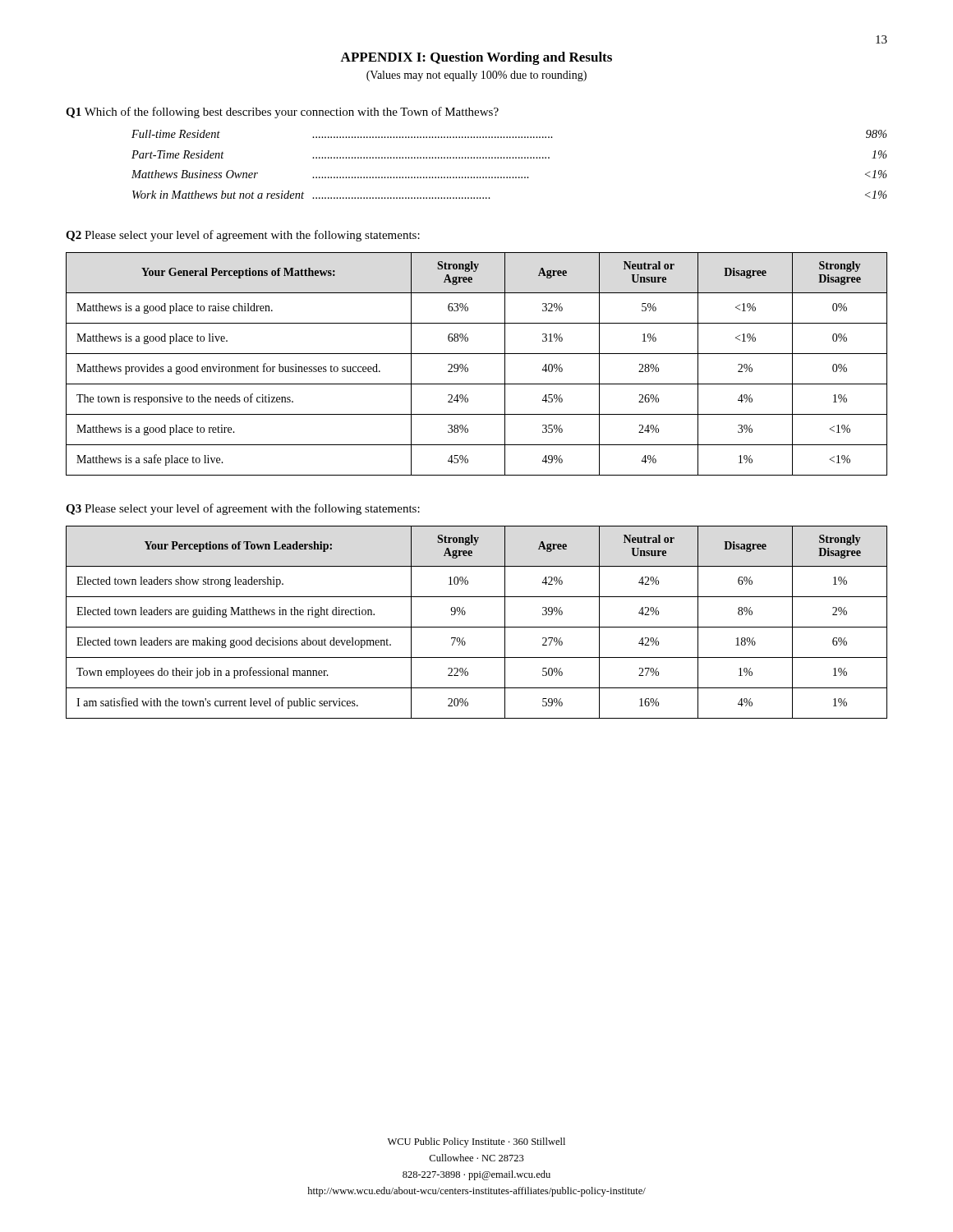Locate the passage starting "Q1 Which of the following best"

(476, 155)
